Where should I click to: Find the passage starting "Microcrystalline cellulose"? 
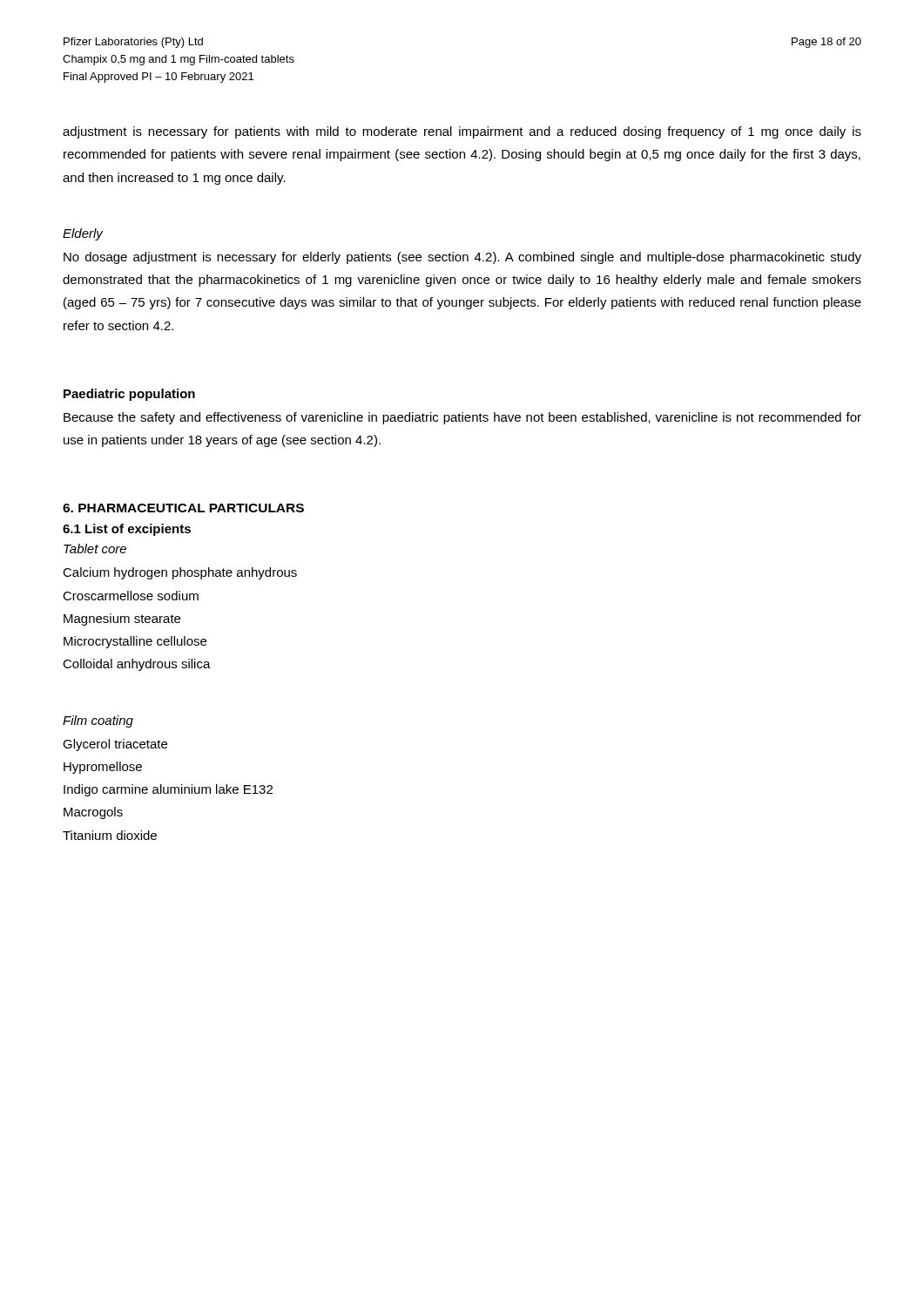(x=135, y=641)
